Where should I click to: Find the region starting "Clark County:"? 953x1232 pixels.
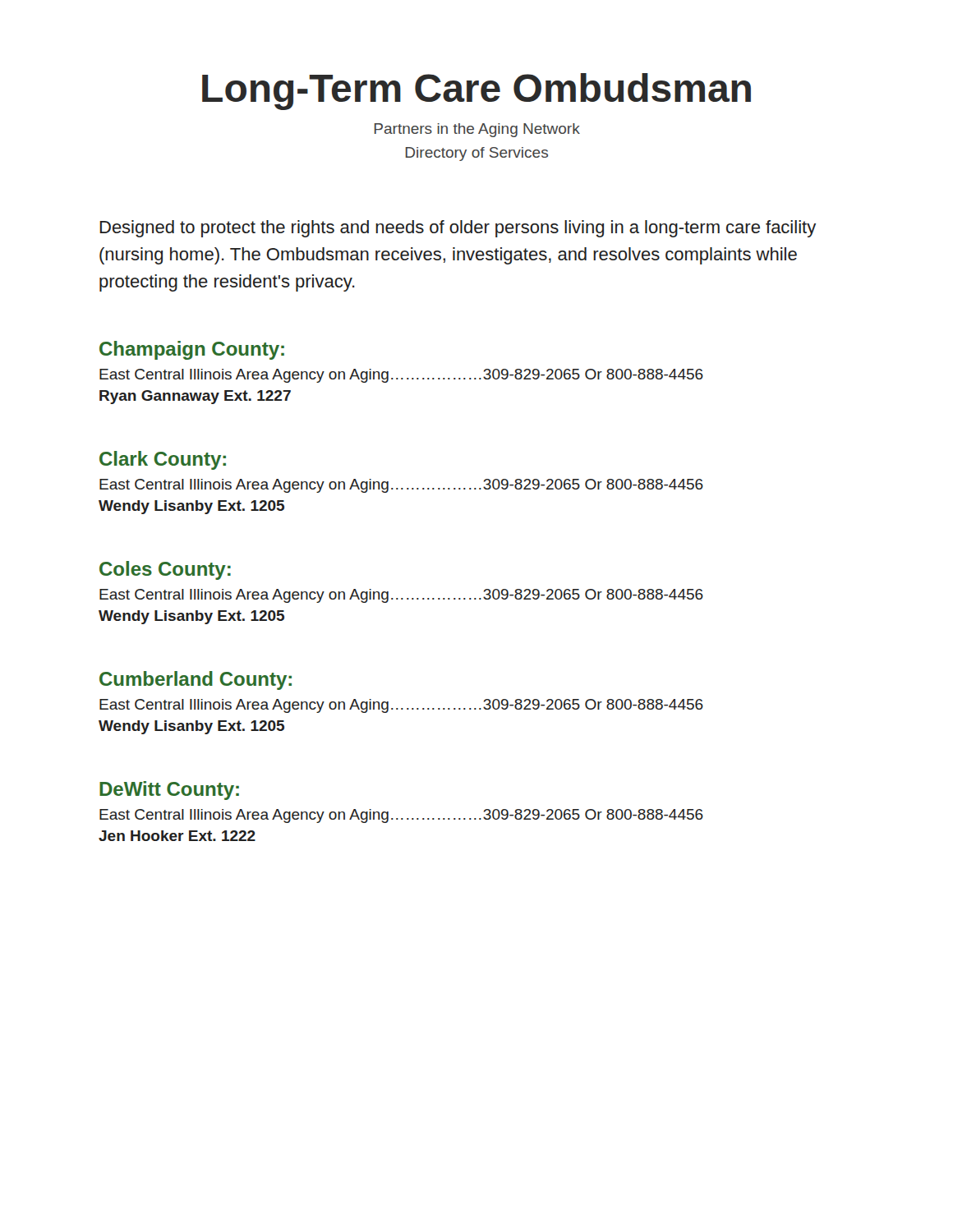[163, 460]
